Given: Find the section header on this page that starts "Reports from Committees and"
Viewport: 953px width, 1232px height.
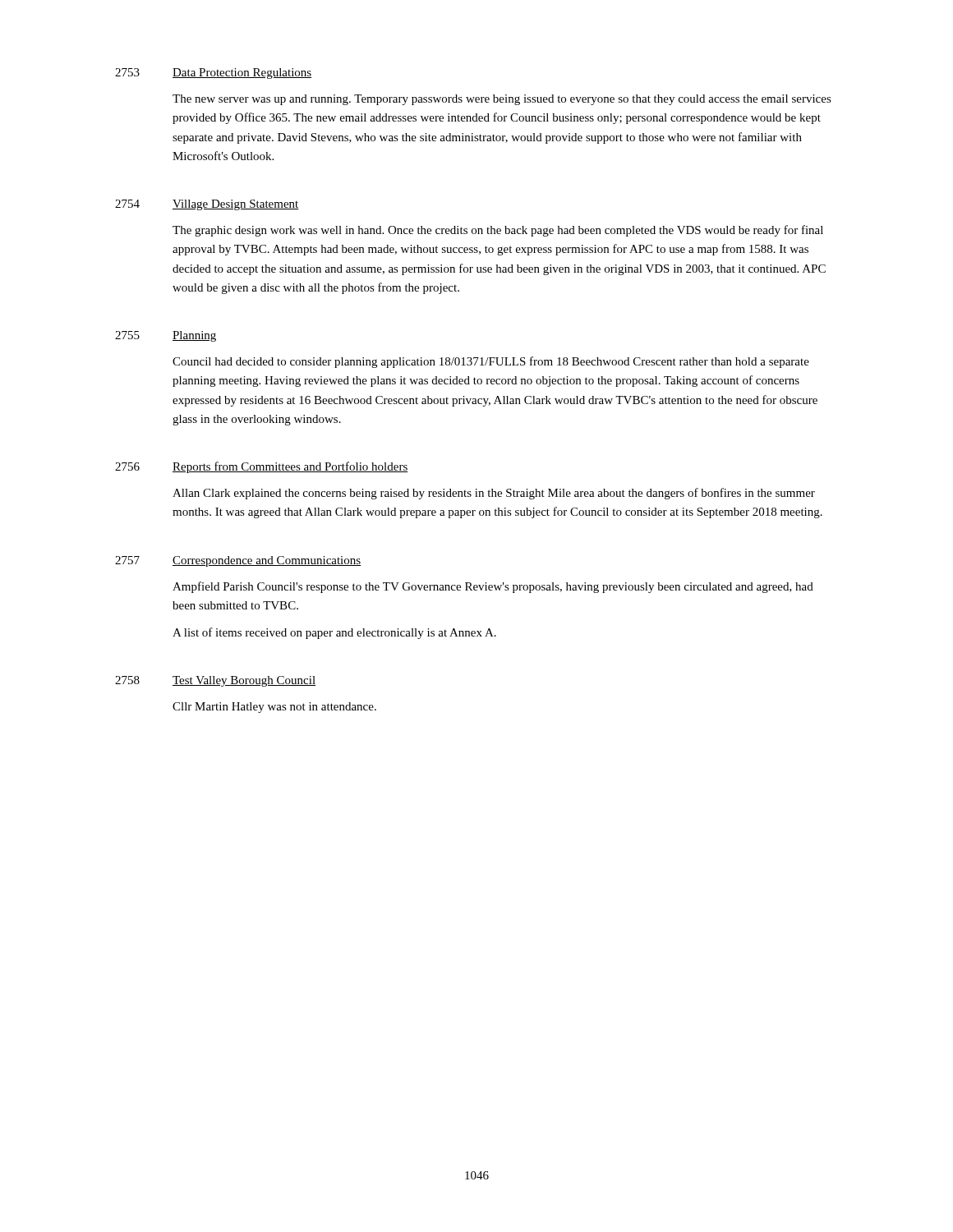Looking at the screenshot, I should tap(290, 467).
